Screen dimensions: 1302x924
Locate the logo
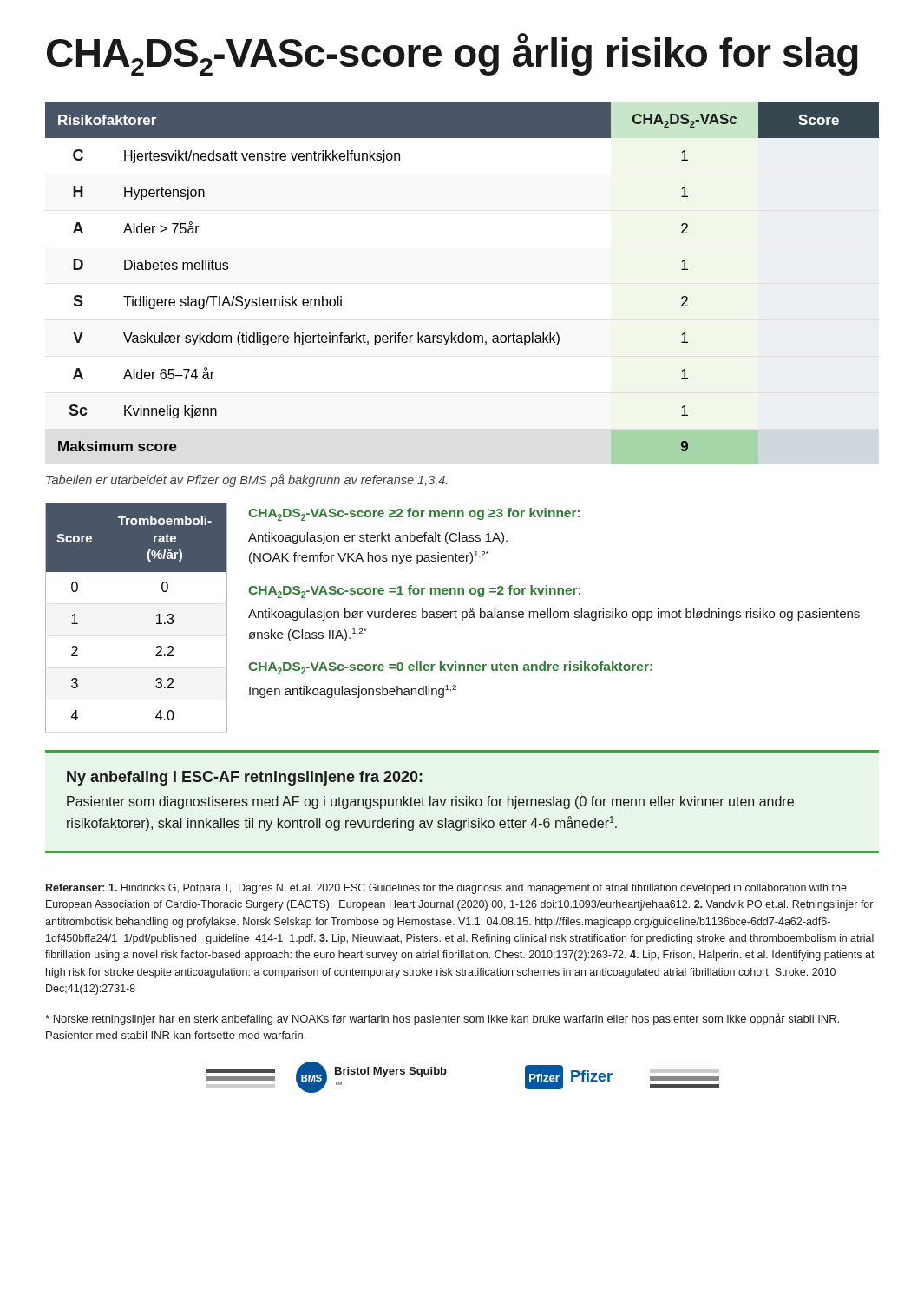[x=462, y=1077]
